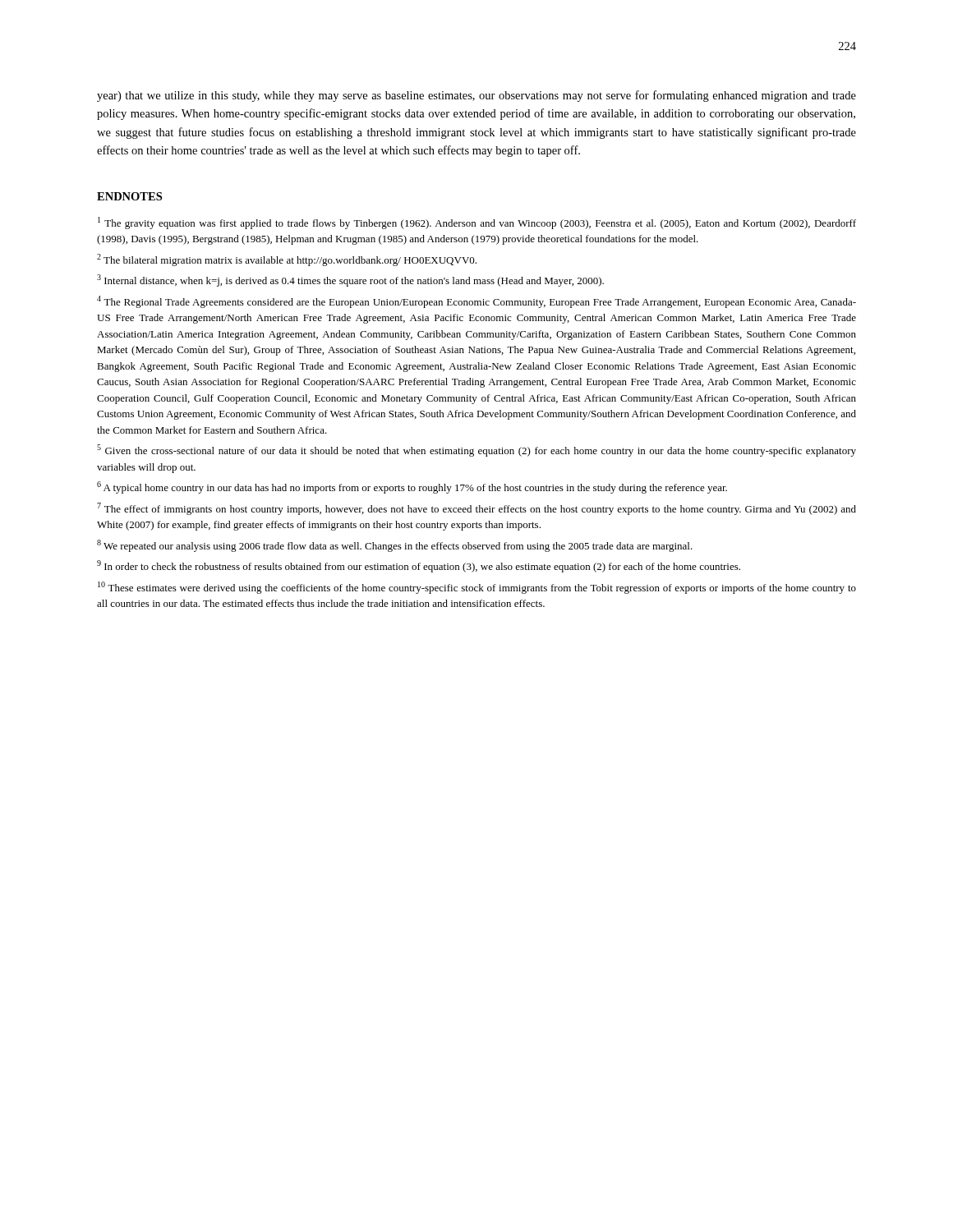Viewport: 953px width, 1232px height.
Task: Point to the region starting "3 Internal distance, when k=j, is derived as"
Action: (351, 280)
